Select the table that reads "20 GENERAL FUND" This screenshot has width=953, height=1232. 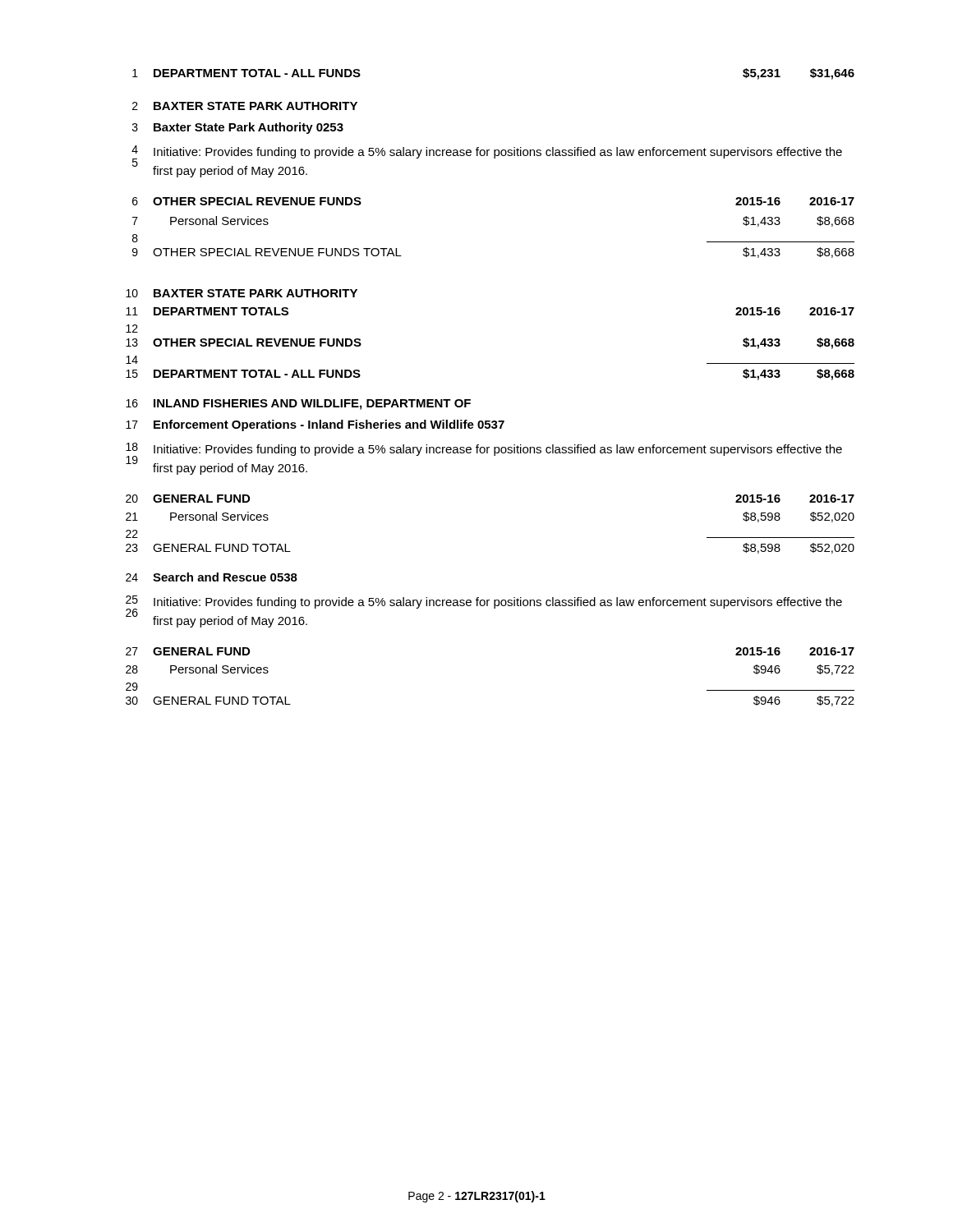476,525
